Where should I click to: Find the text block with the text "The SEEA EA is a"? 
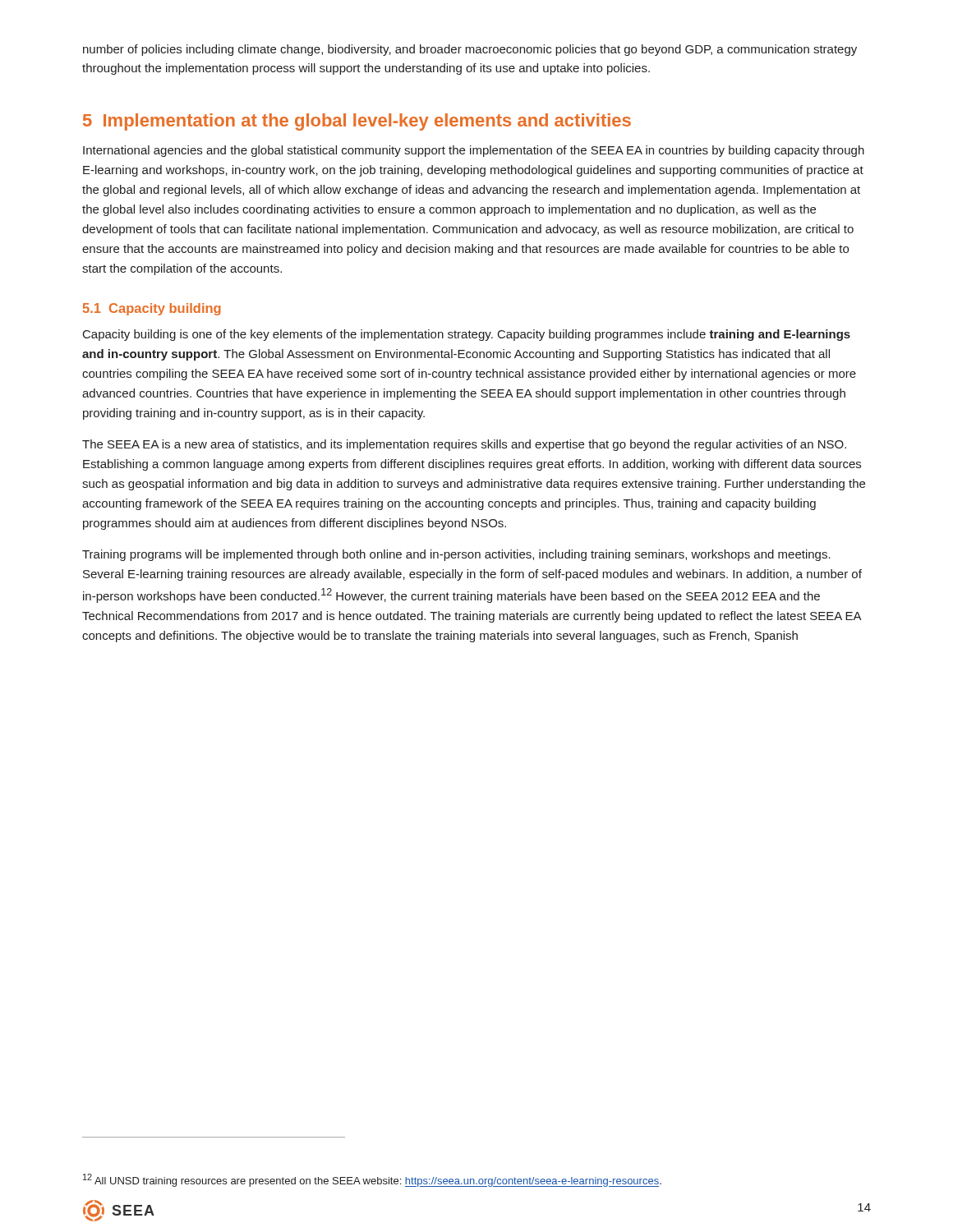(x=474, y=483)
